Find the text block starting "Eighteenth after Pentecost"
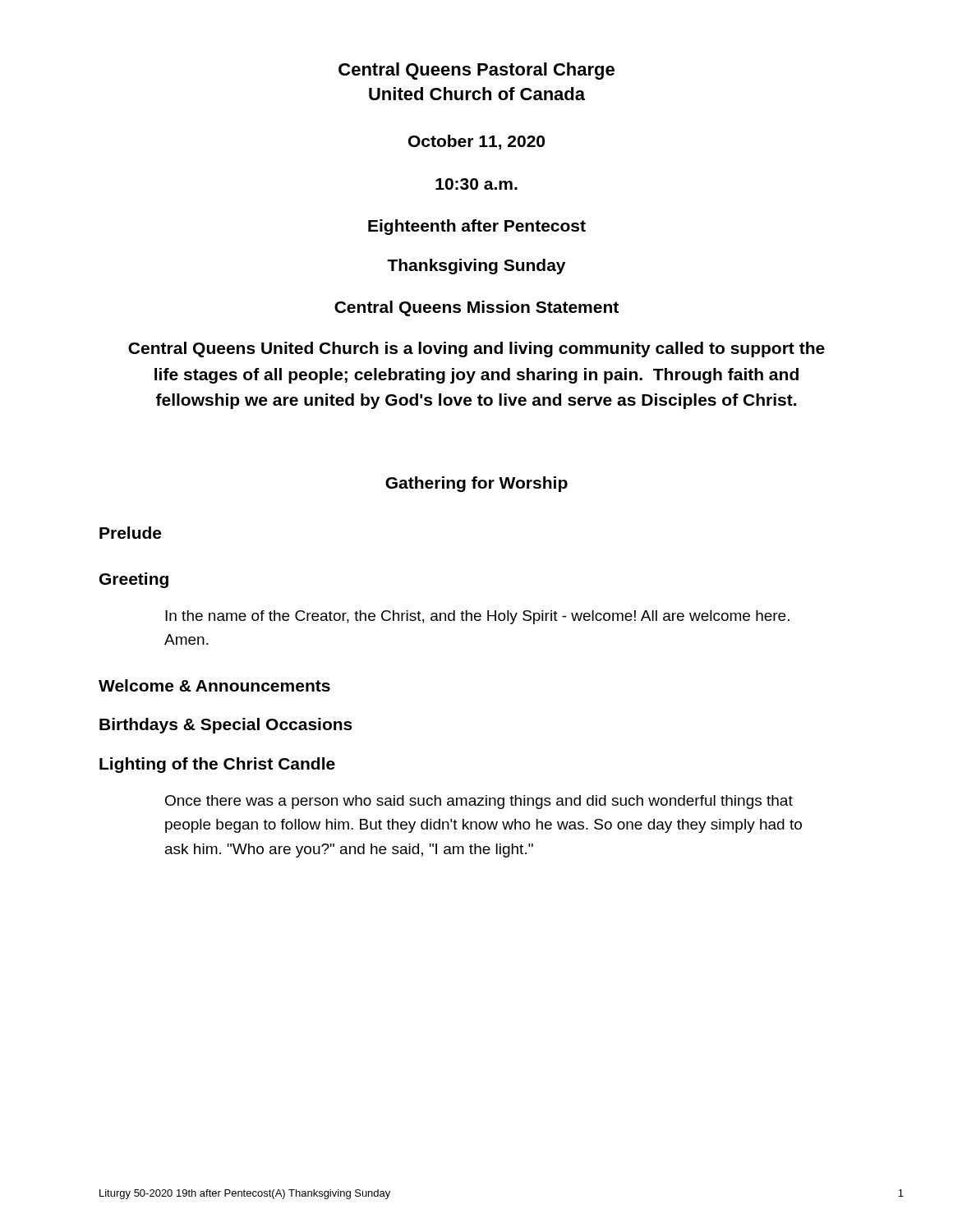Image resolution: width=953 pixels, height=1232 pixels. [476, 226]
